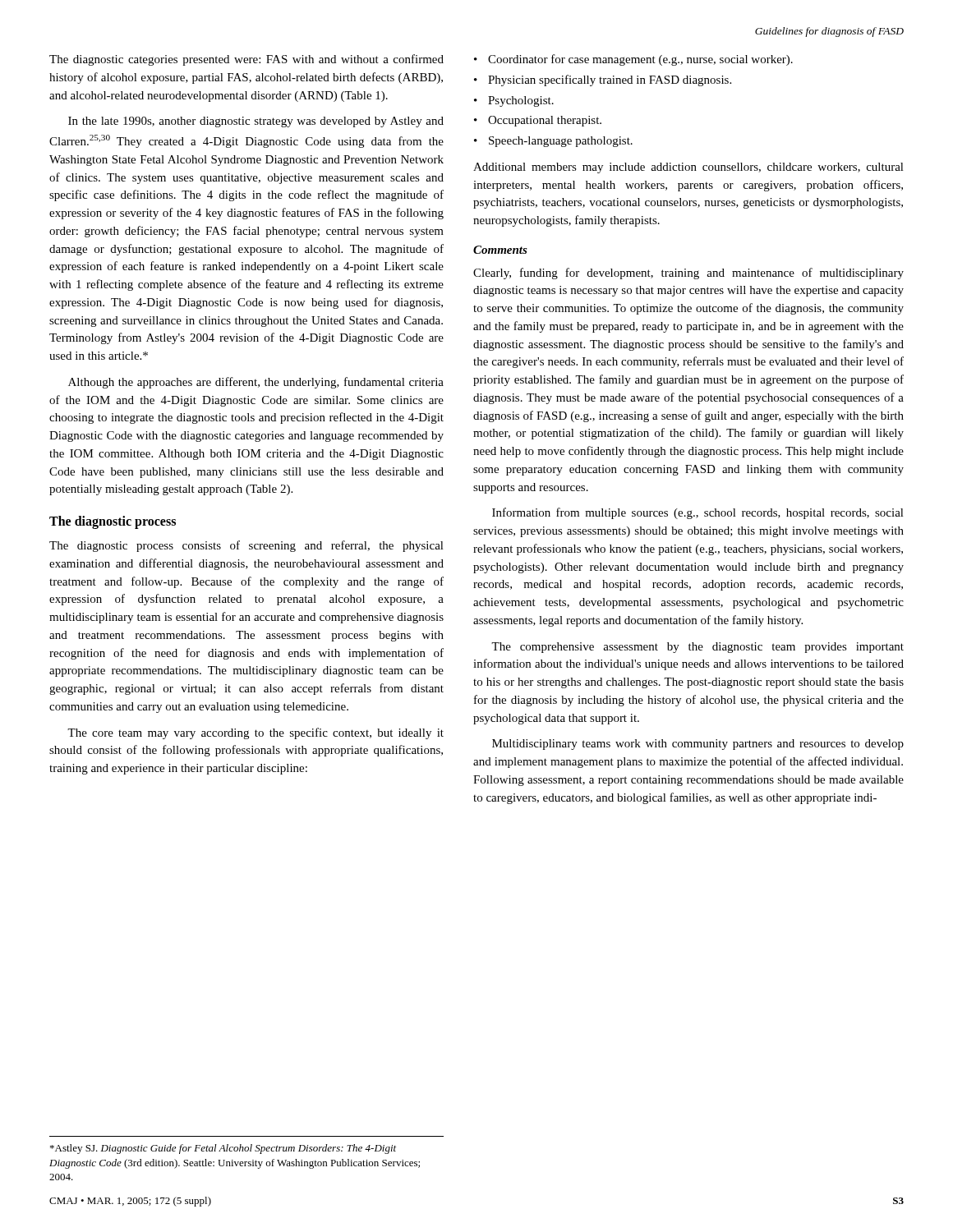This screenshot has height=1232, width=953.
Task: Click on the text block containing "Clearly, funding for development, training"
Action: [688, 380]
